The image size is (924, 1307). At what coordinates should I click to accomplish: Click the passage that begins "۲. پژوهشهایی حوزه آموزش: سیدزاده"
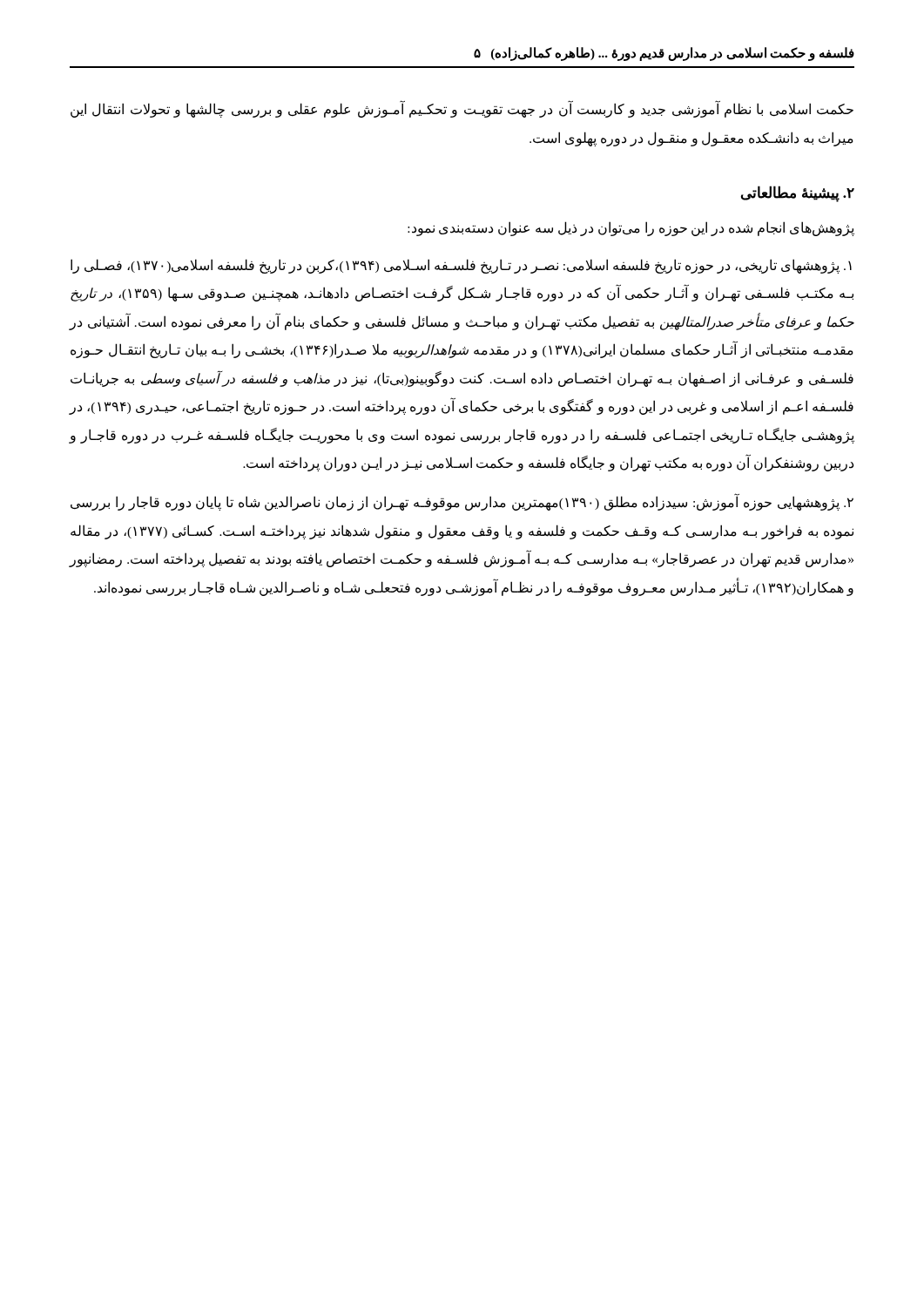click(462, 545)
